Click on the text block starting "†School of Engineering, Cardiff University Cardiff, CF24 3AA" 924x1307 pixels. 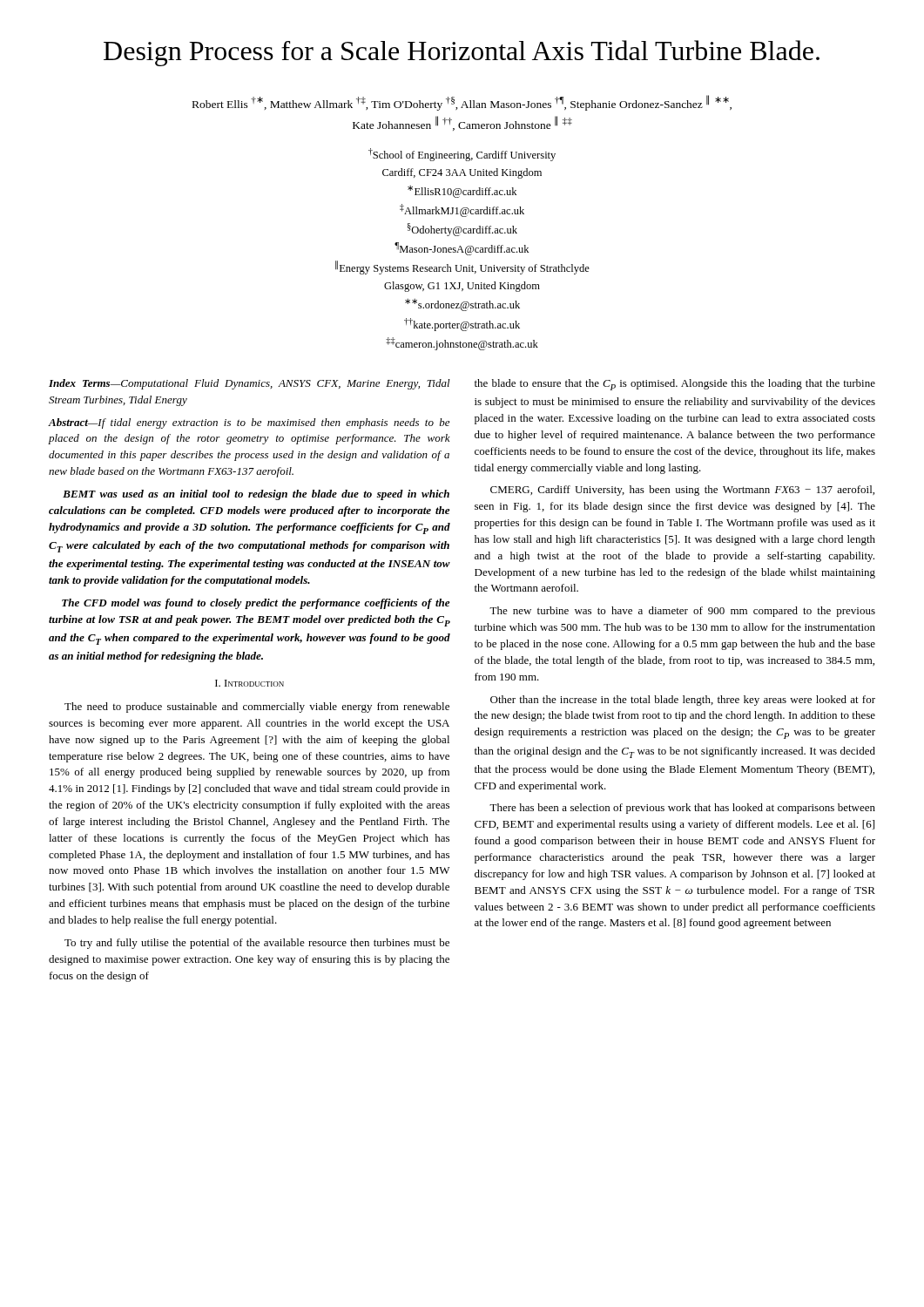(x=462, y=248)
